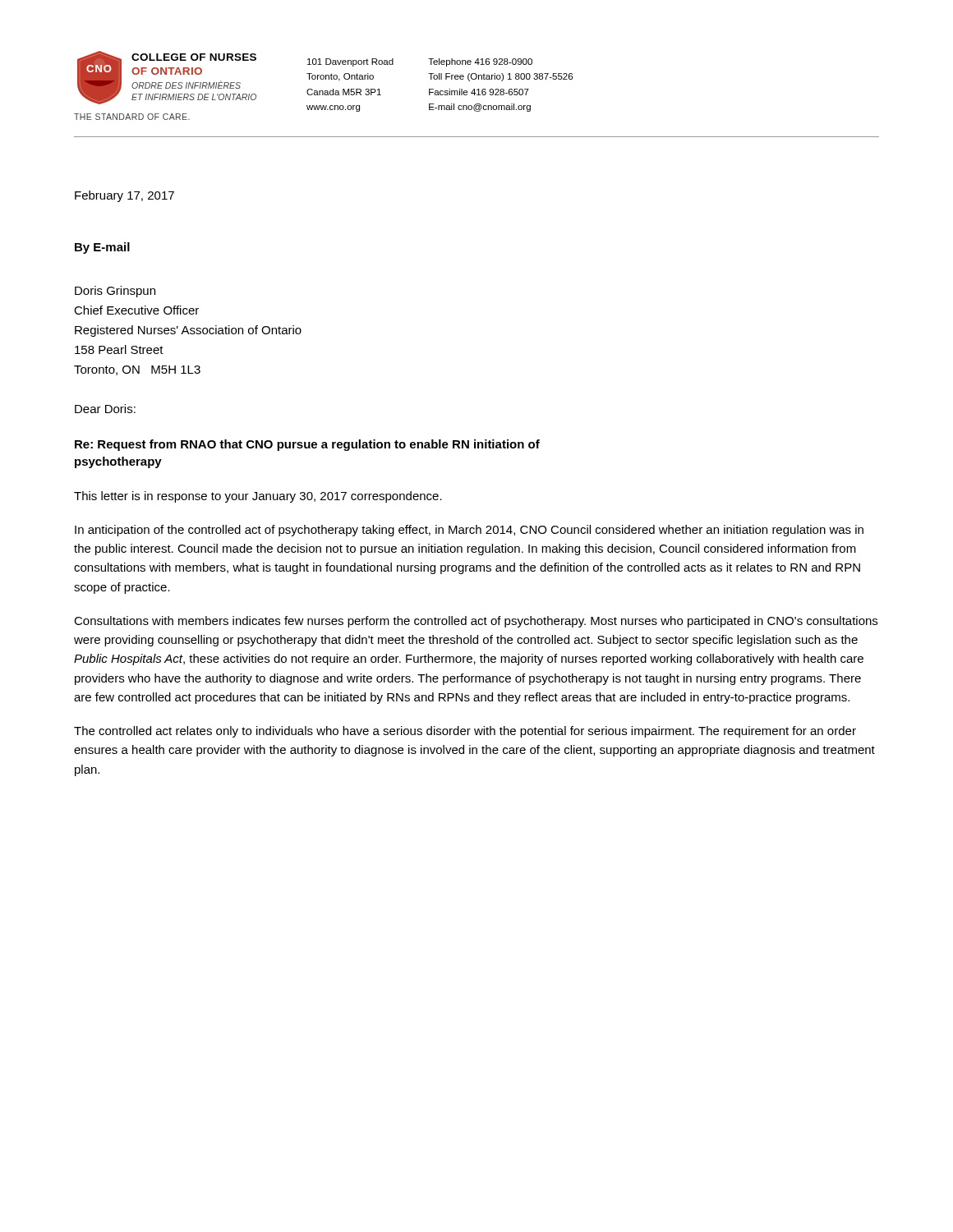Select the text starting "Dear Doris:"

(x=105, y=409)
